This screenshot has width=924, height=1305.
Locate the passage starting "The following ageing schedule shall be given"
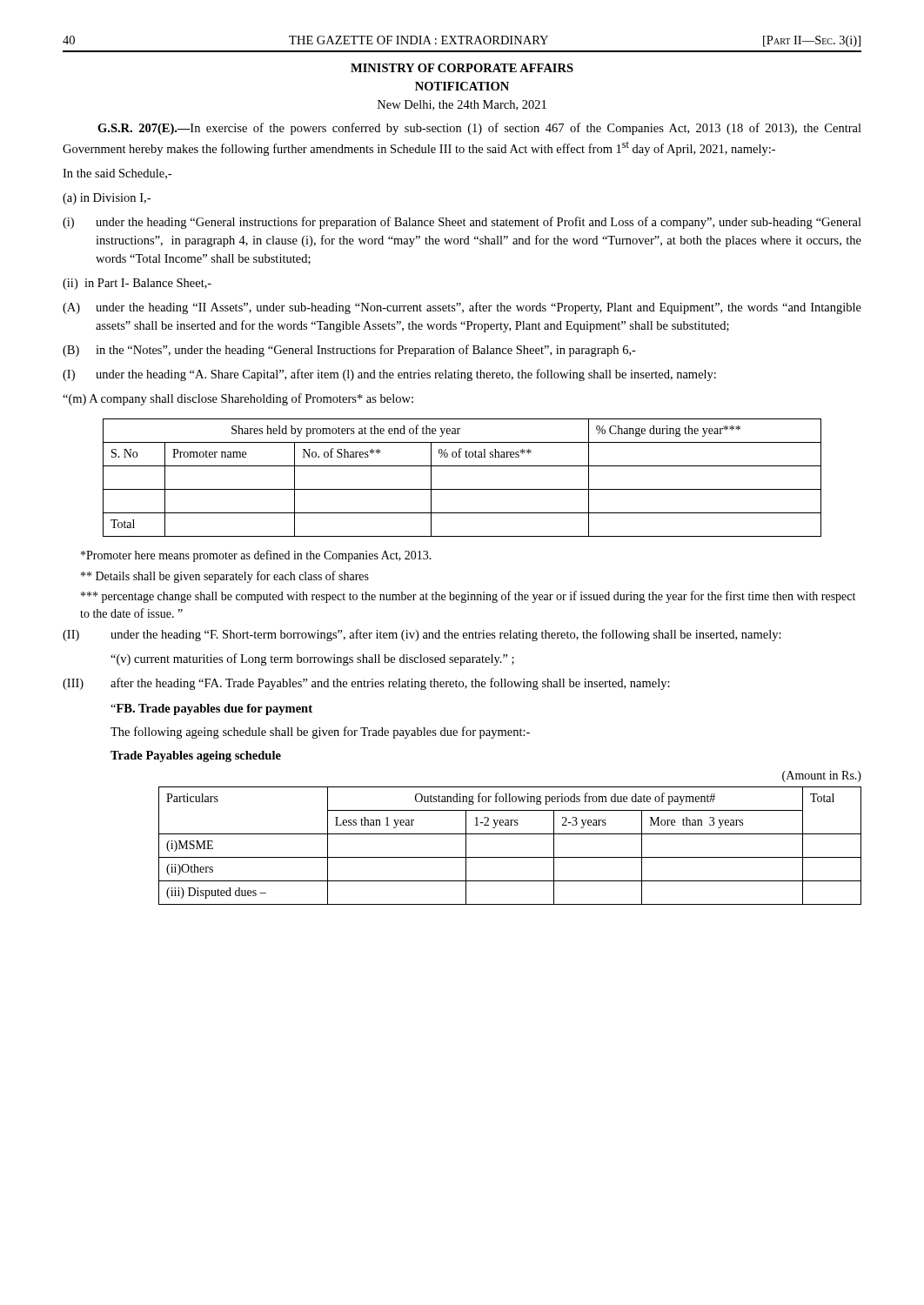(320, 732)
